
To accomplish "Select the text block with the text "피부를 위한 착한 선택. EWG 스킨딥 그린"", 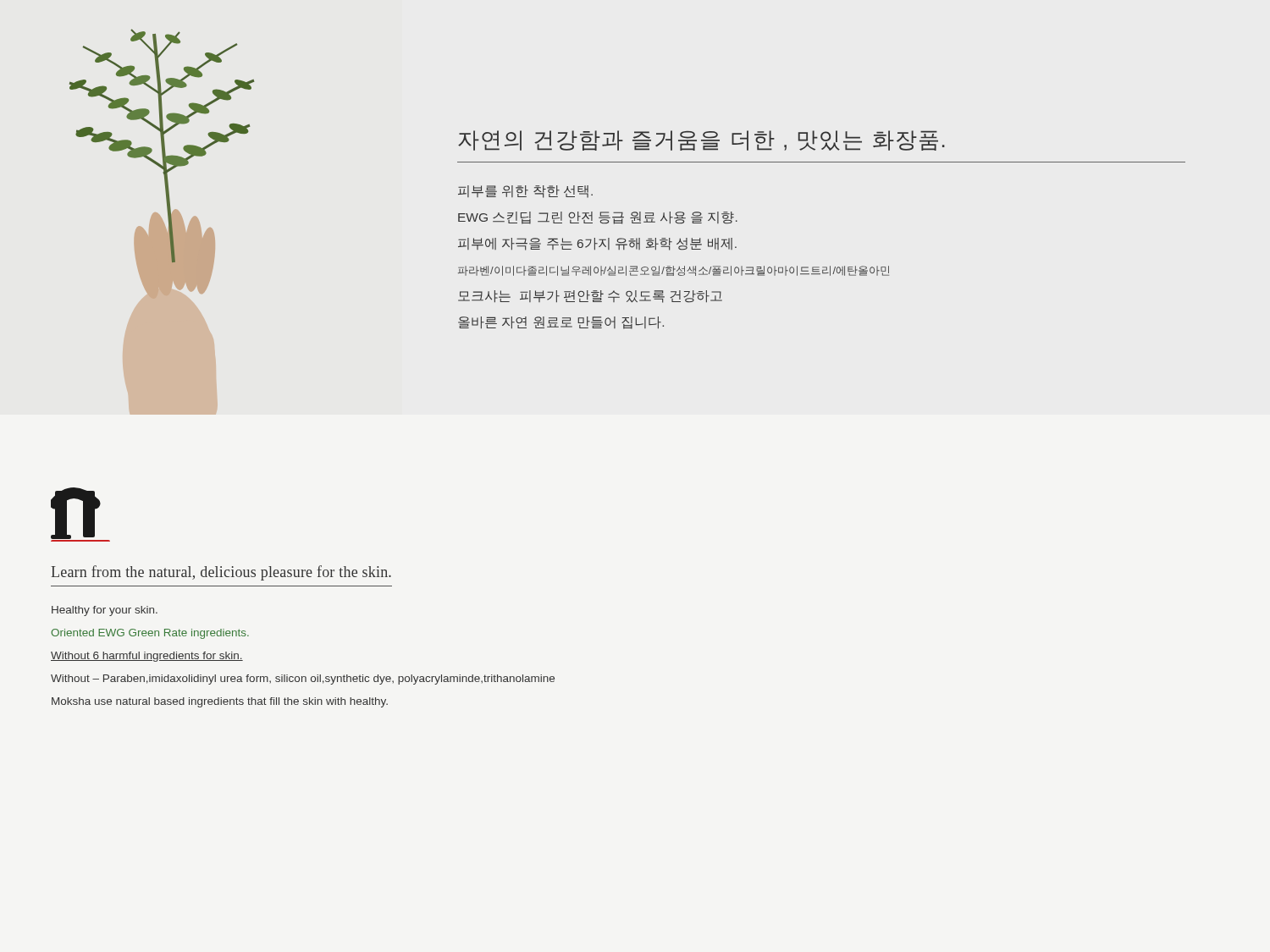I will pos(674,256).
